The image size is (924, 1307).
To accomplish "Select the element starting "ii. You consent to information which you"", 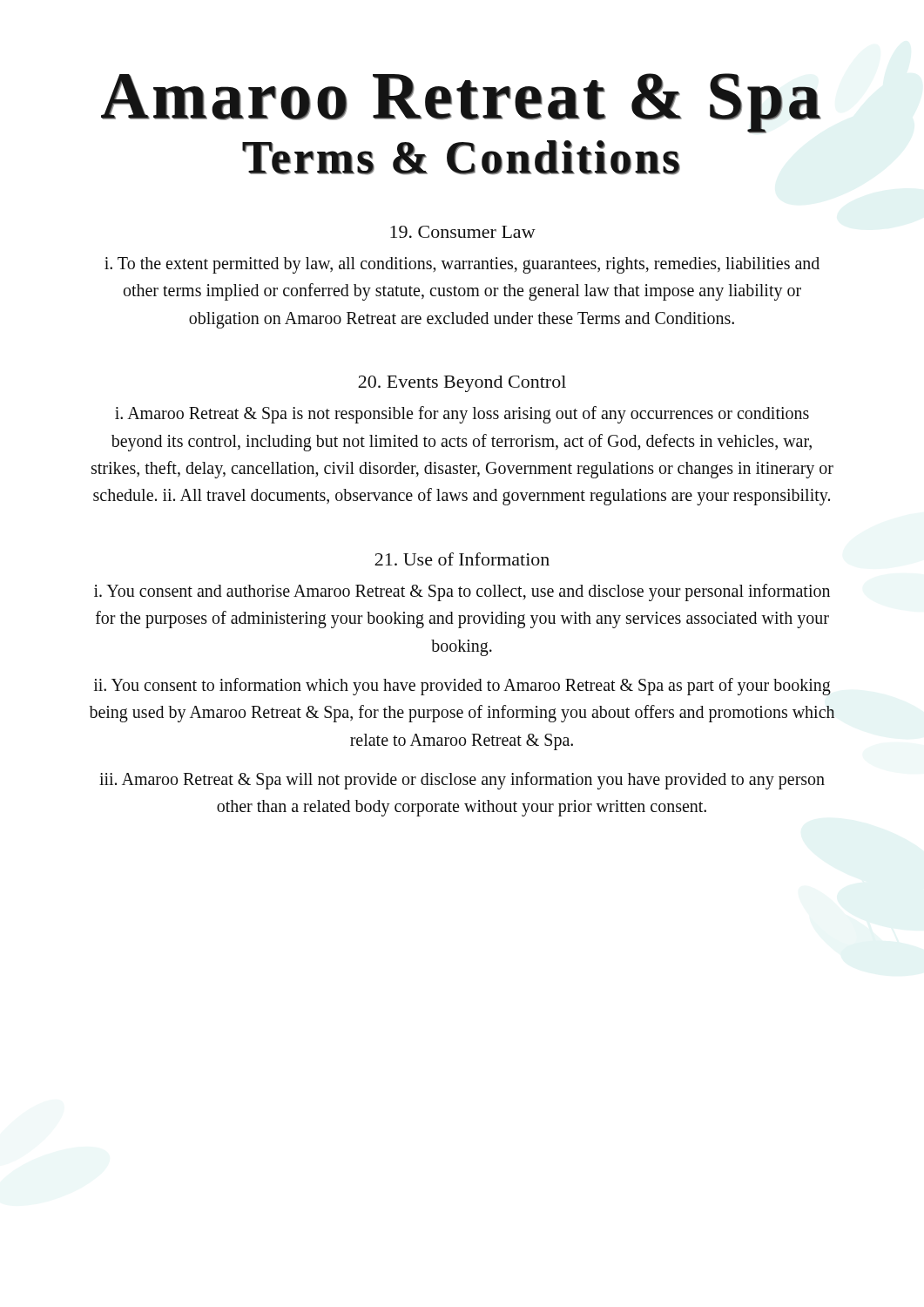I will 462,712.
